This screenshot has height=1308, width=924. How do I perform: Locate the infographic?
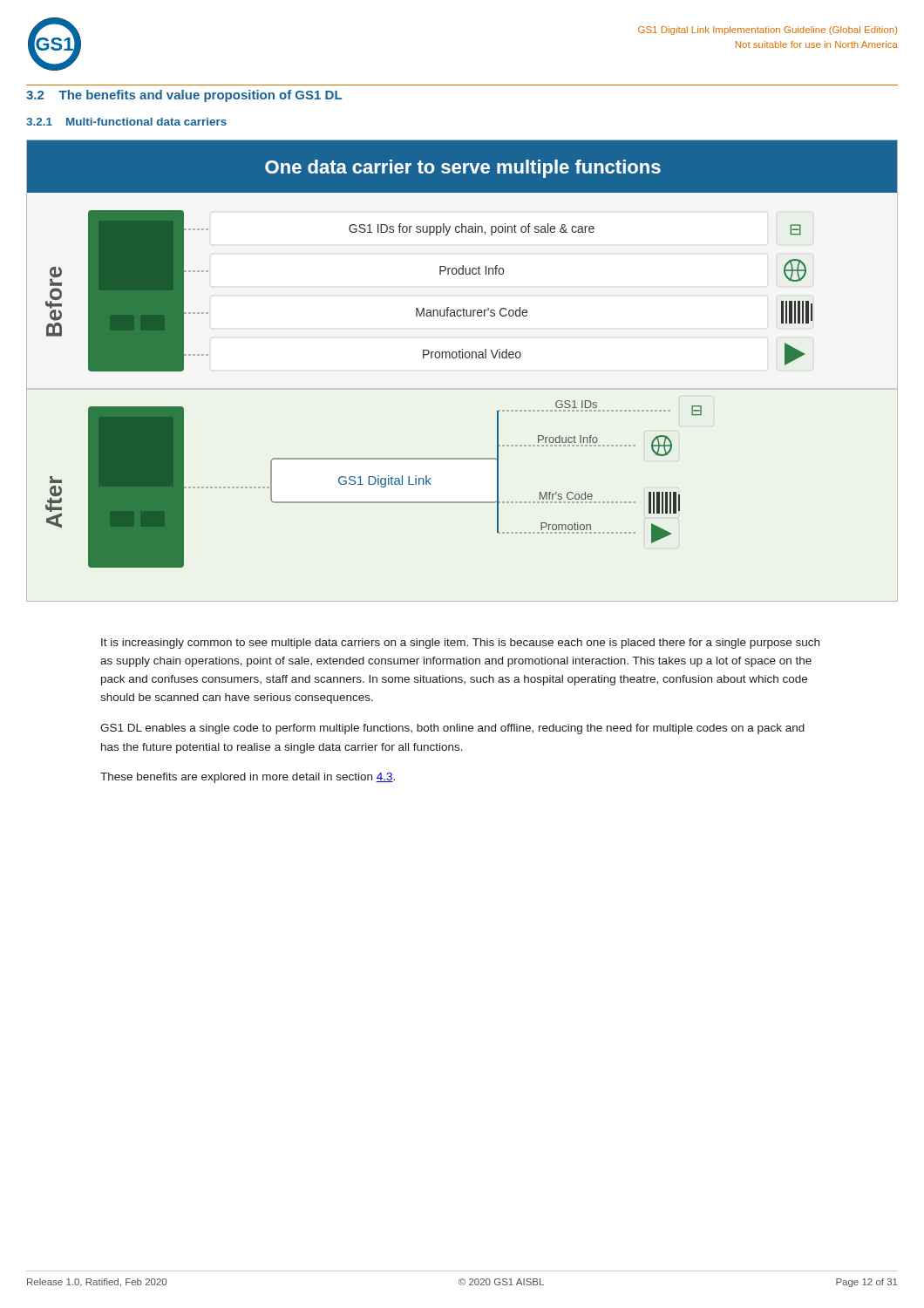462,371
